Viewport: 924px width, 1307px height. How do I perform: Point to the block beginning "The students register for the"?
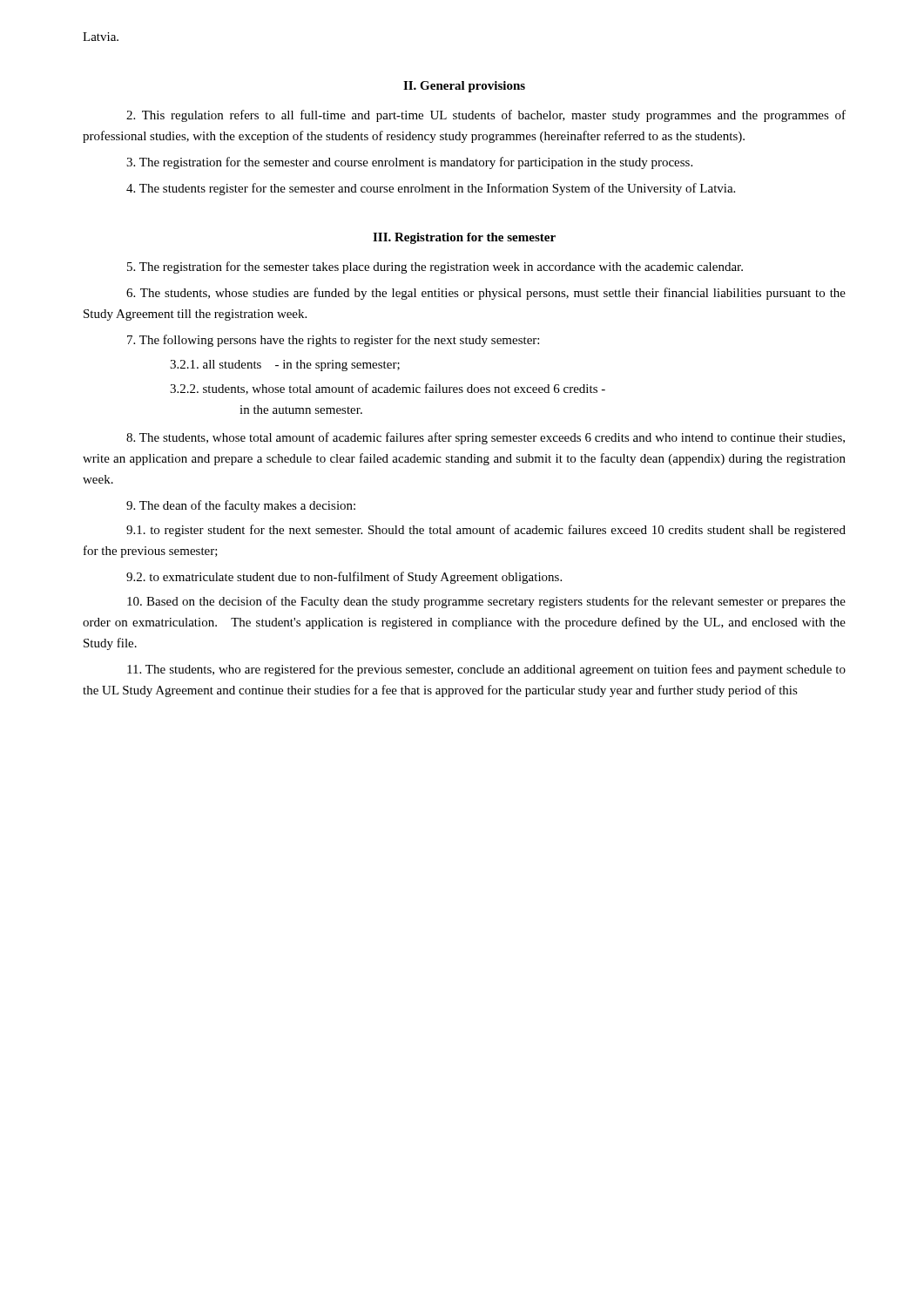431,188
